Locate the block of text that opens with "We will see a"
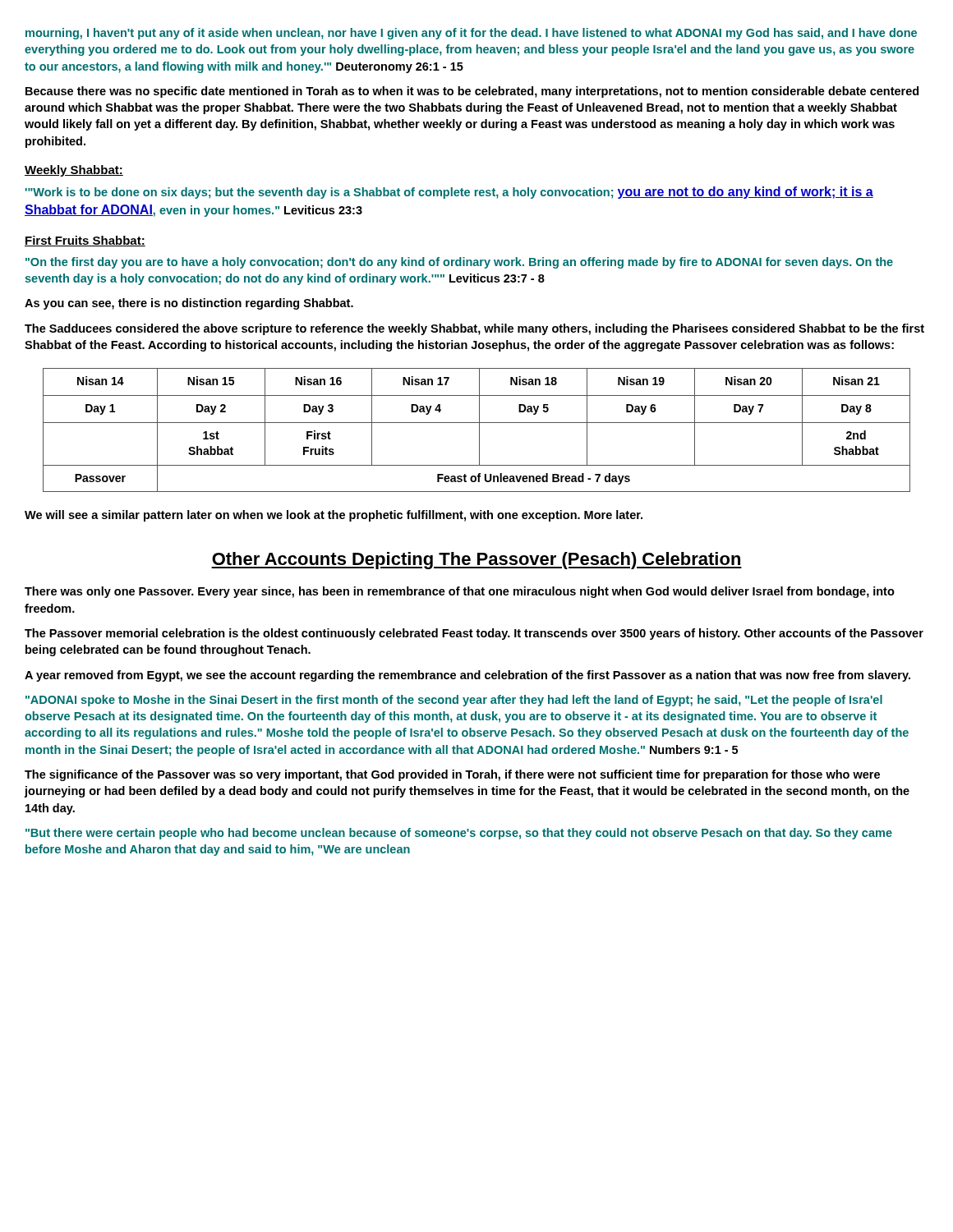This screenshot has width=953, height=1232. [334, 515]
